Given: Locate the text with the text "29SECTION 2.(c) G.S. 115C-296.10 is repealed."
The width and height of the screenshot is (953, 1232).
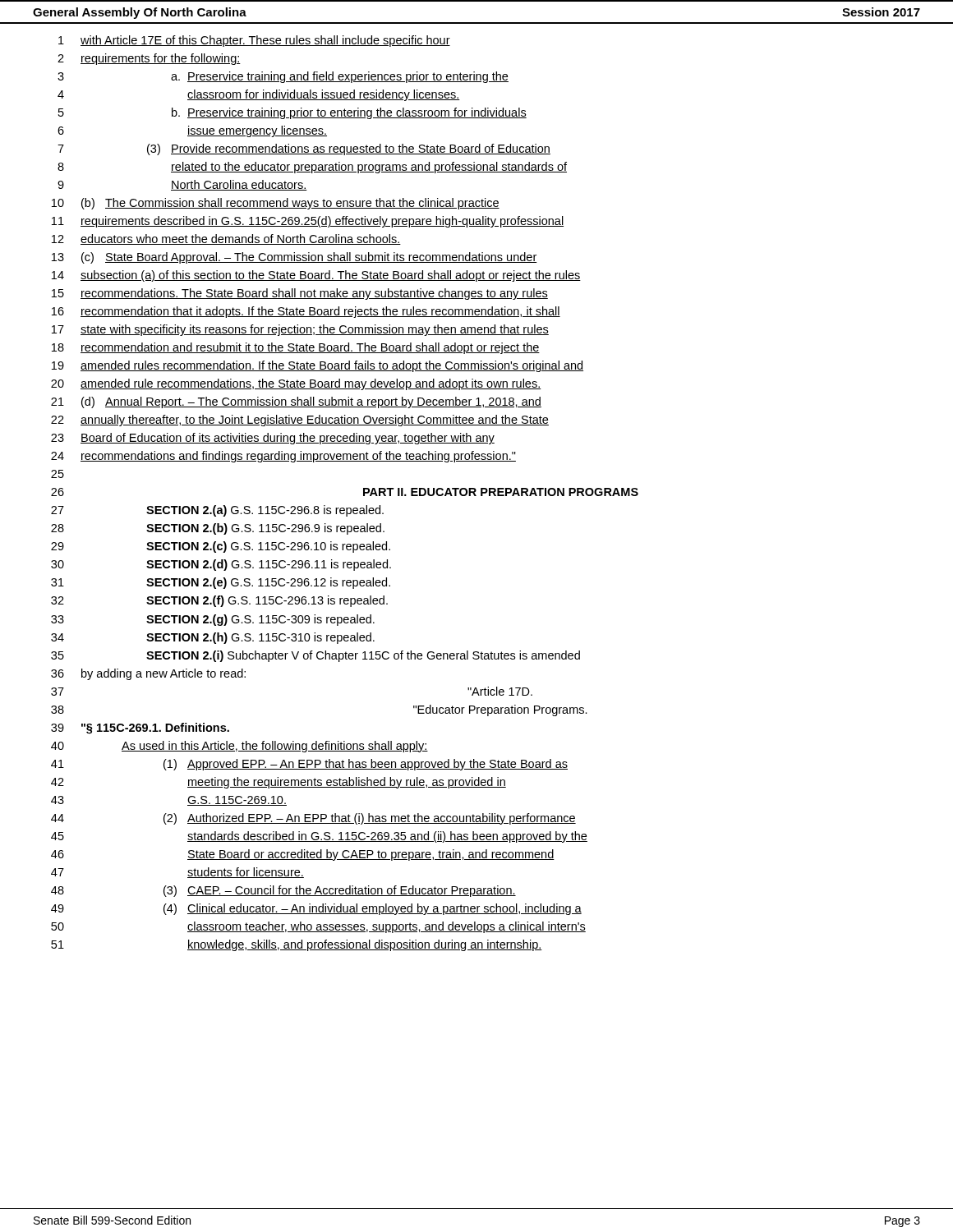Looking at the screenshot, I should coord(221,547).
